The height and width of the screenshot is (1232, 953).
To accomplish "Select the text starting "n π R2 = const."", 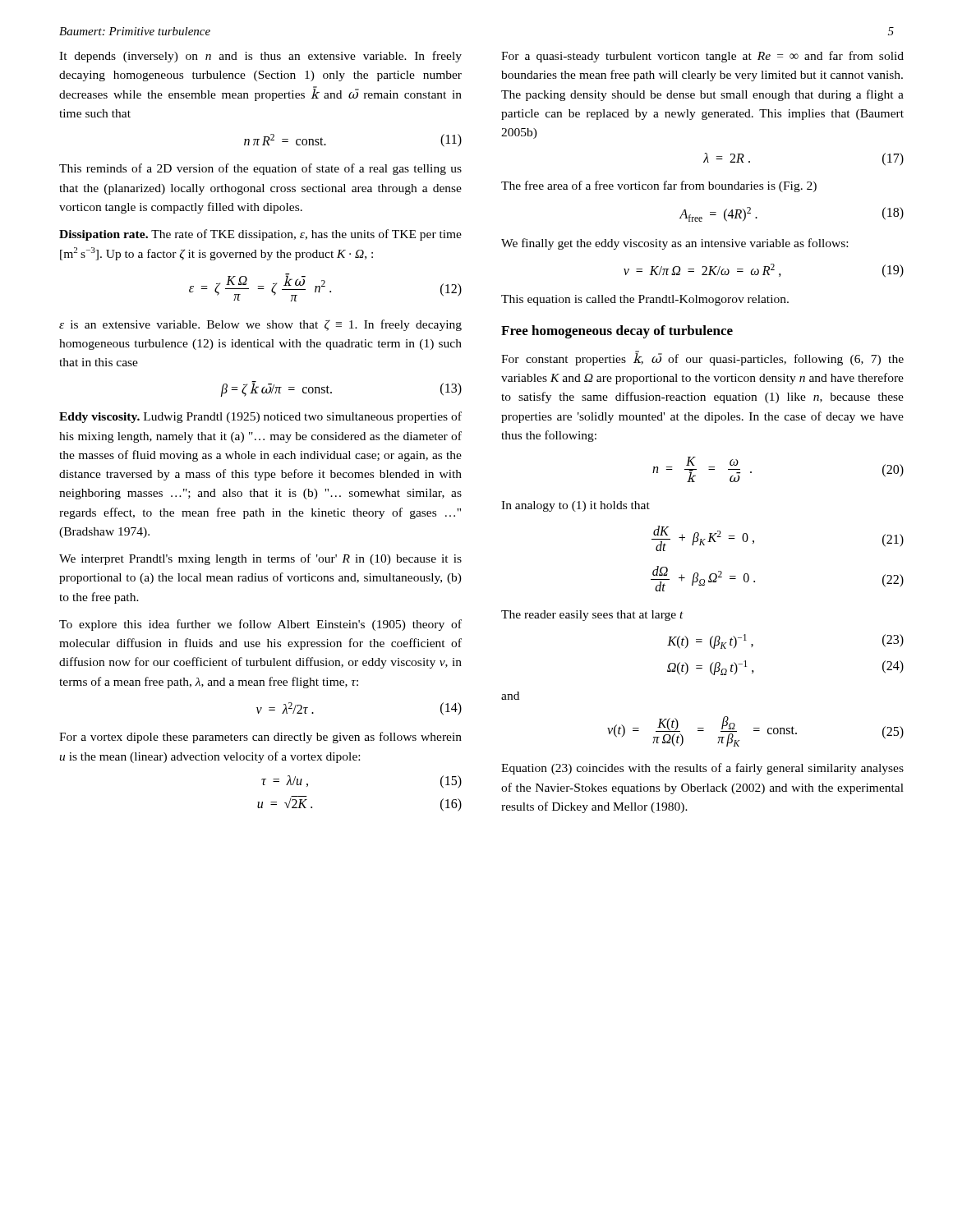I will coord(298,139).
